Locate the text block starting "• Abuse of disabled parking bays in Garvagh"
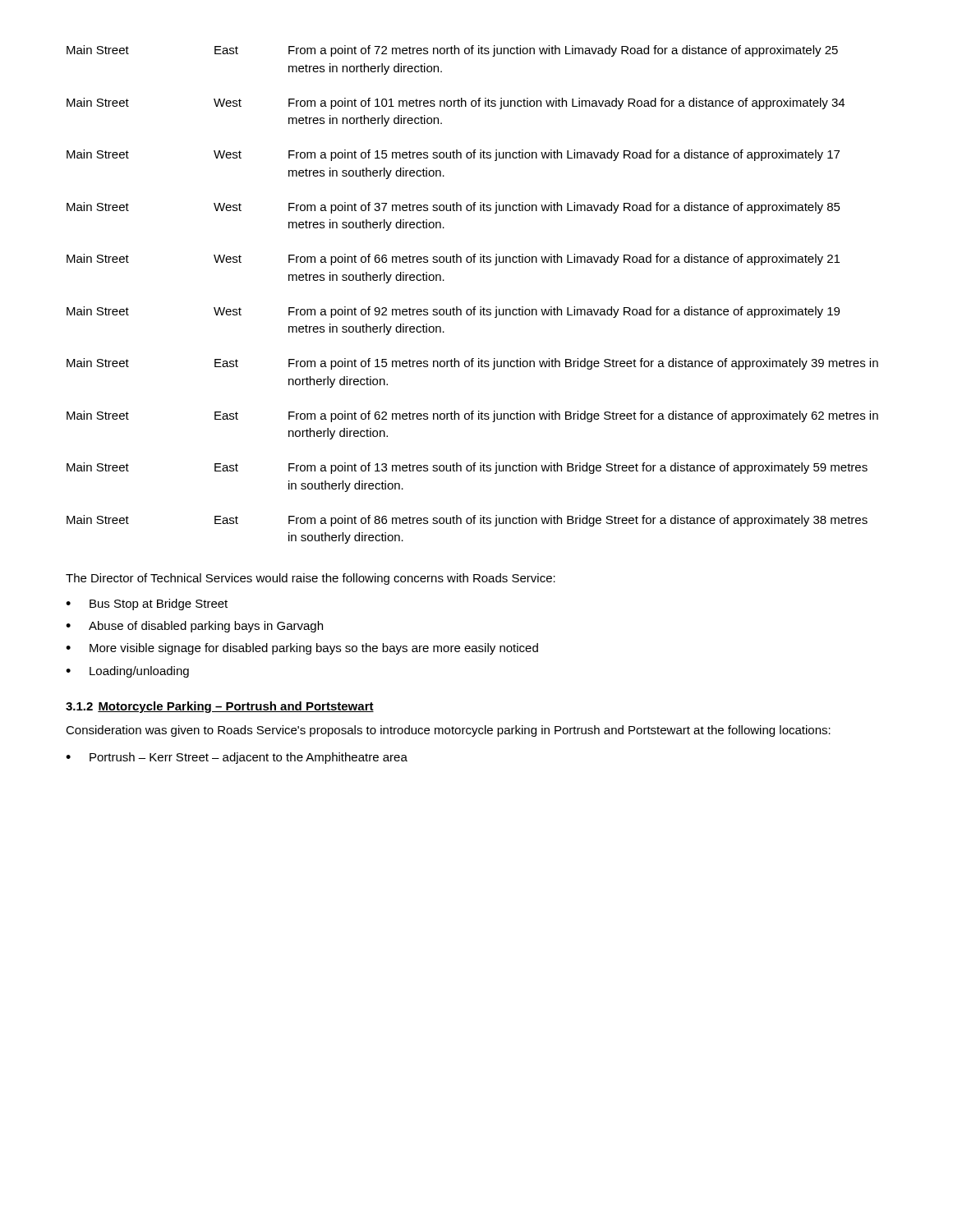This screenshot has width=953, height=1232. 195,626
